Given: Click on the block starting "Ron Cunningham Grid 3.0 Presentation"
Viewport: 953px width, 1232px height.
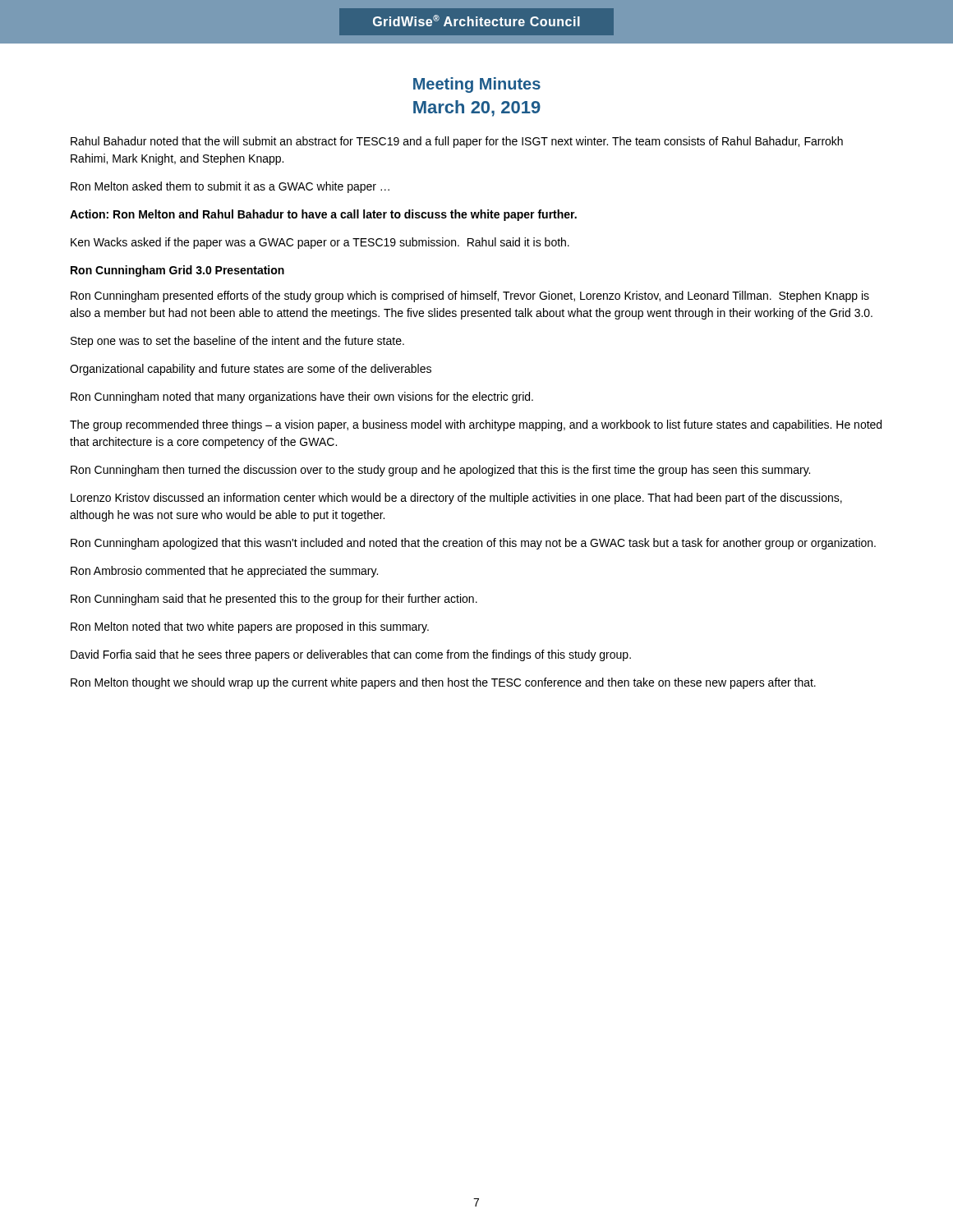Looking at the screenshot, I should point(177,270).
